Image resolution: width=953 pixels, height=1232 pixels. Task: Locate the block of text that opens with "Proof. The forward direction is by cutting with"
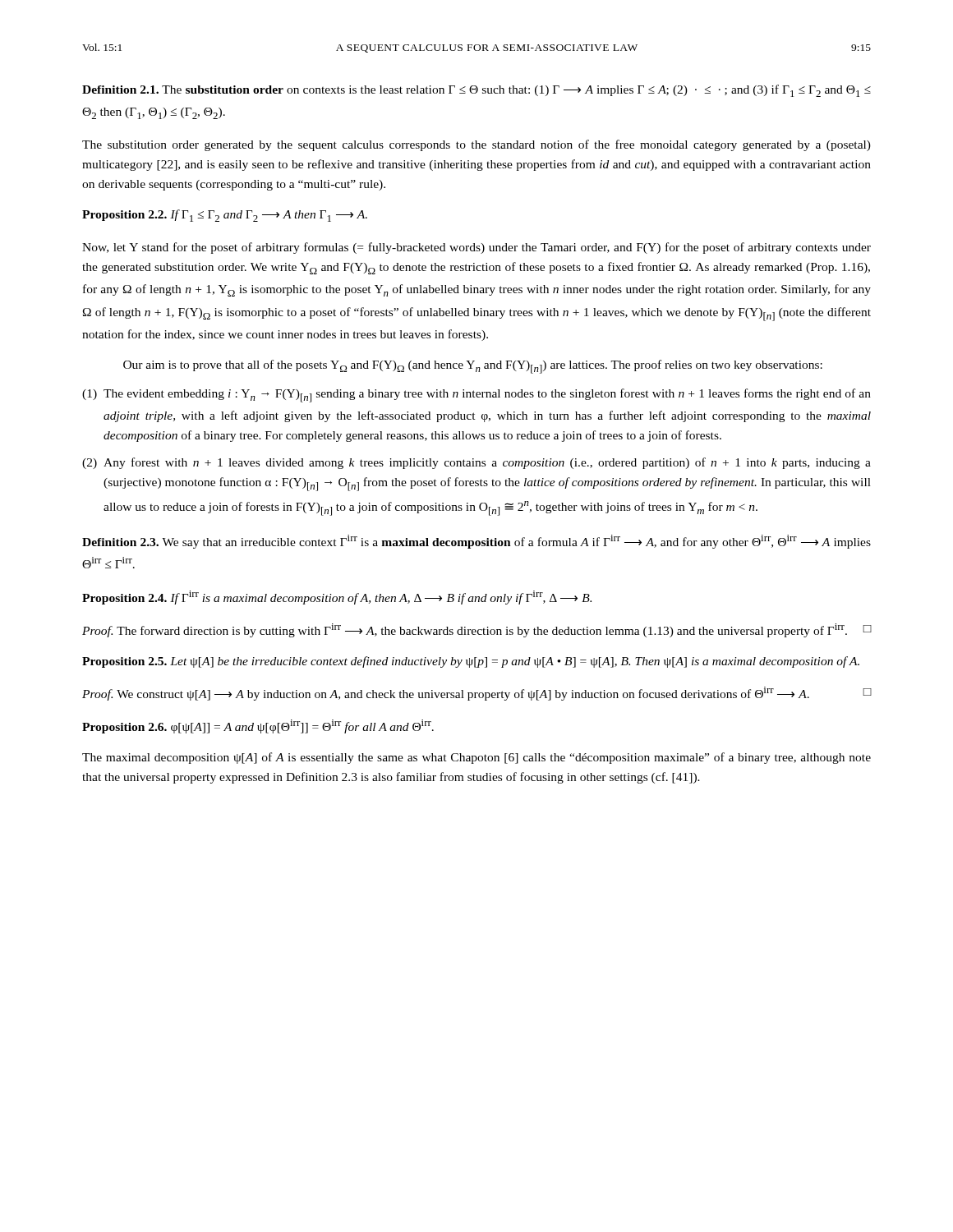(x=476, y=628)
